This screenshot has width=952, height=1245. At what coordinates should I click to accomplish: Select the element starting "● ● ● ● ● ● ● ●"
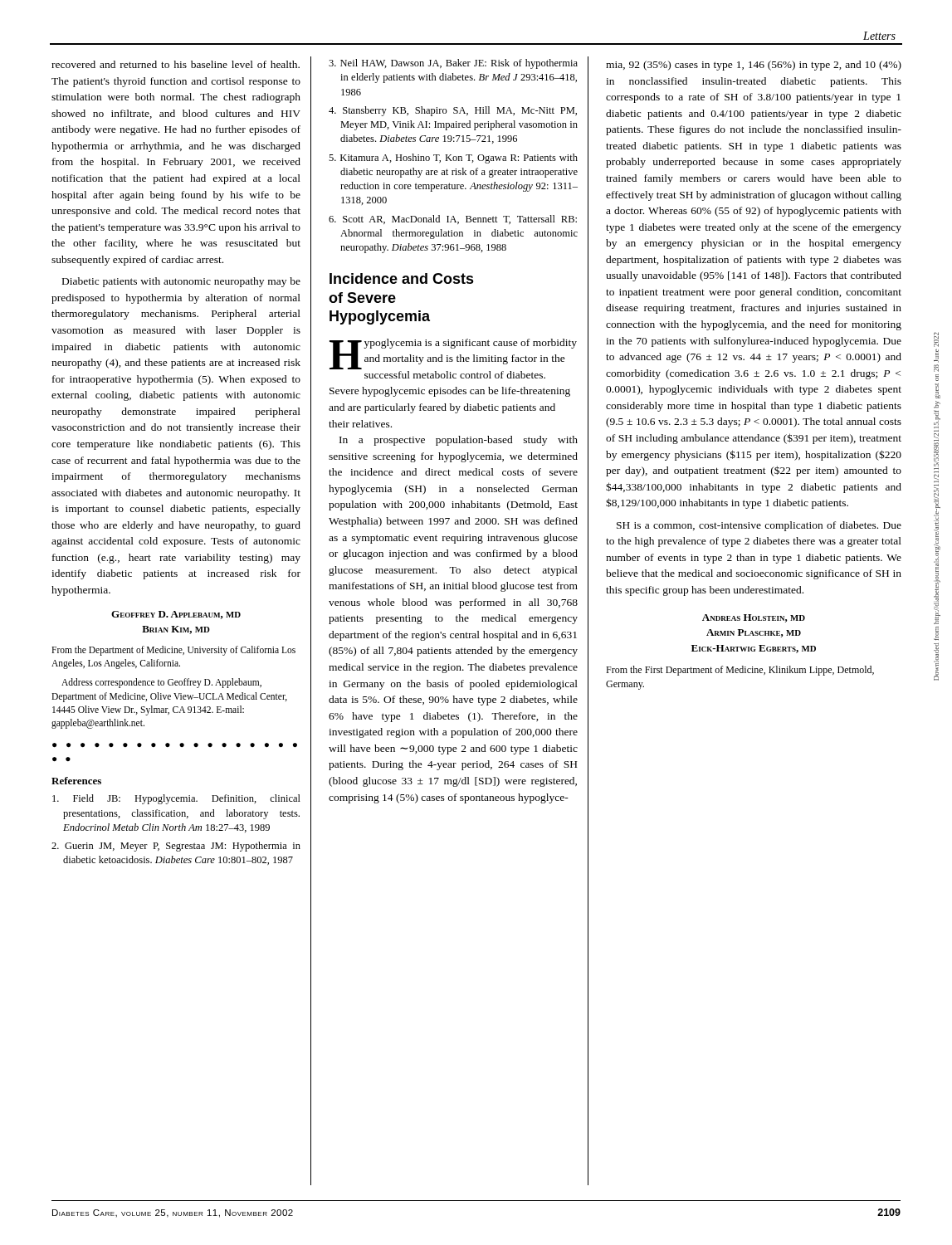pyautogui.click(x=176, y=752)
